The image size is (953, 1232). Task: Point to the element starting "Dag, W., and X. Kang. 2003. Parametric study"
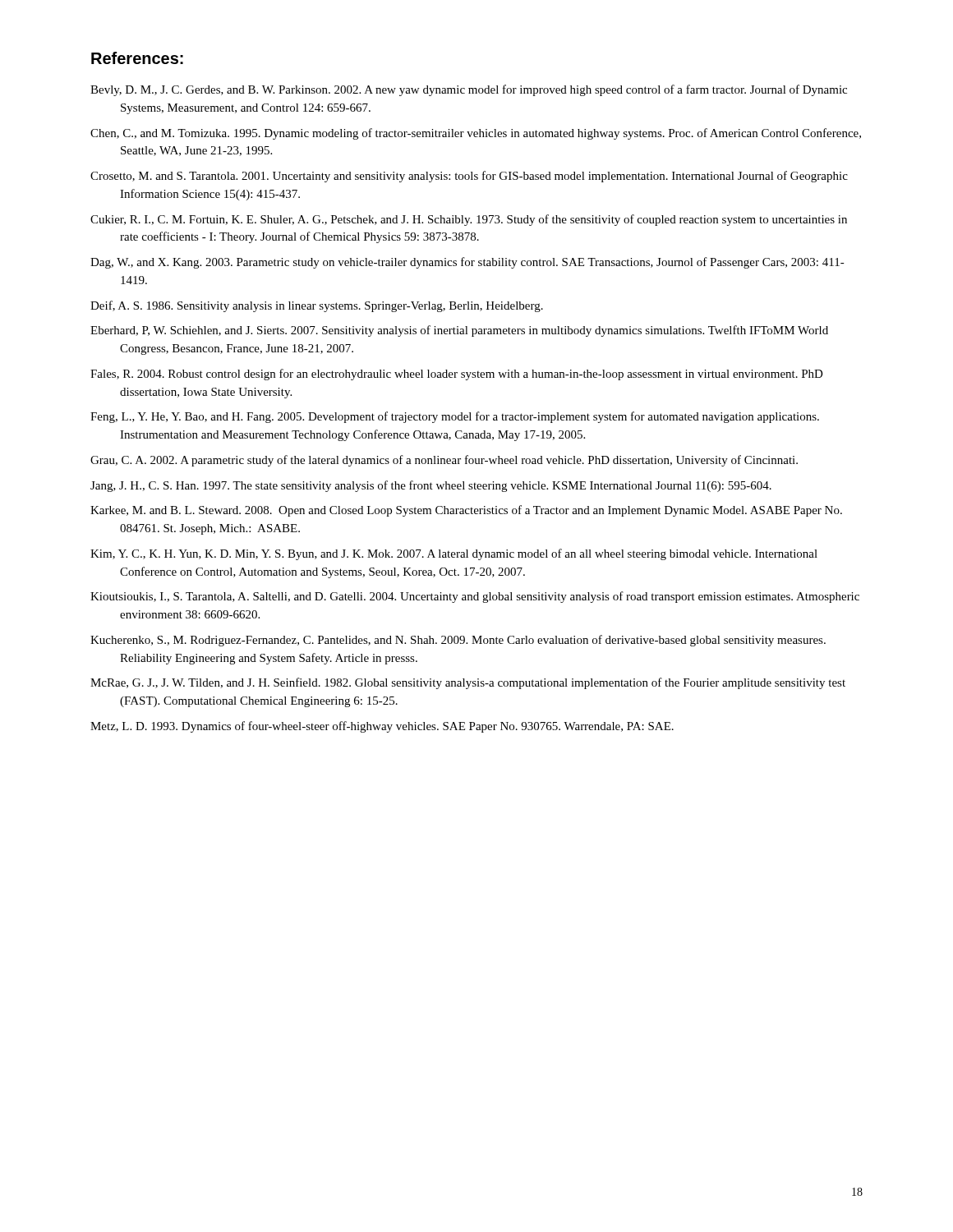[x=467, y=271]
